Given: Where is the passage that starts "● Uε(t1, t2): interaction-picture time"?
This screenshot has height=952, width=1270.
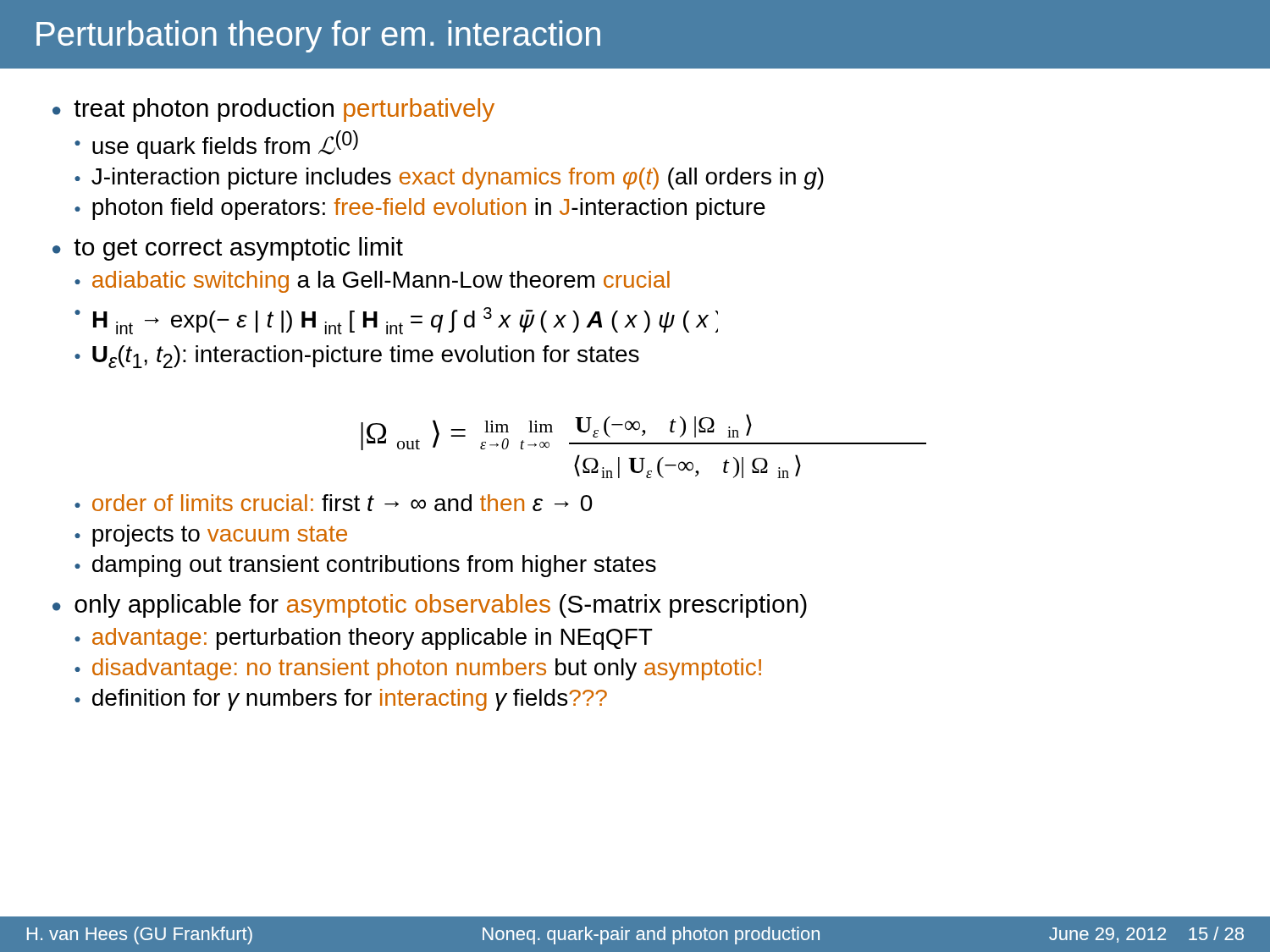Looking at the screenshot, I should point(647,357).
